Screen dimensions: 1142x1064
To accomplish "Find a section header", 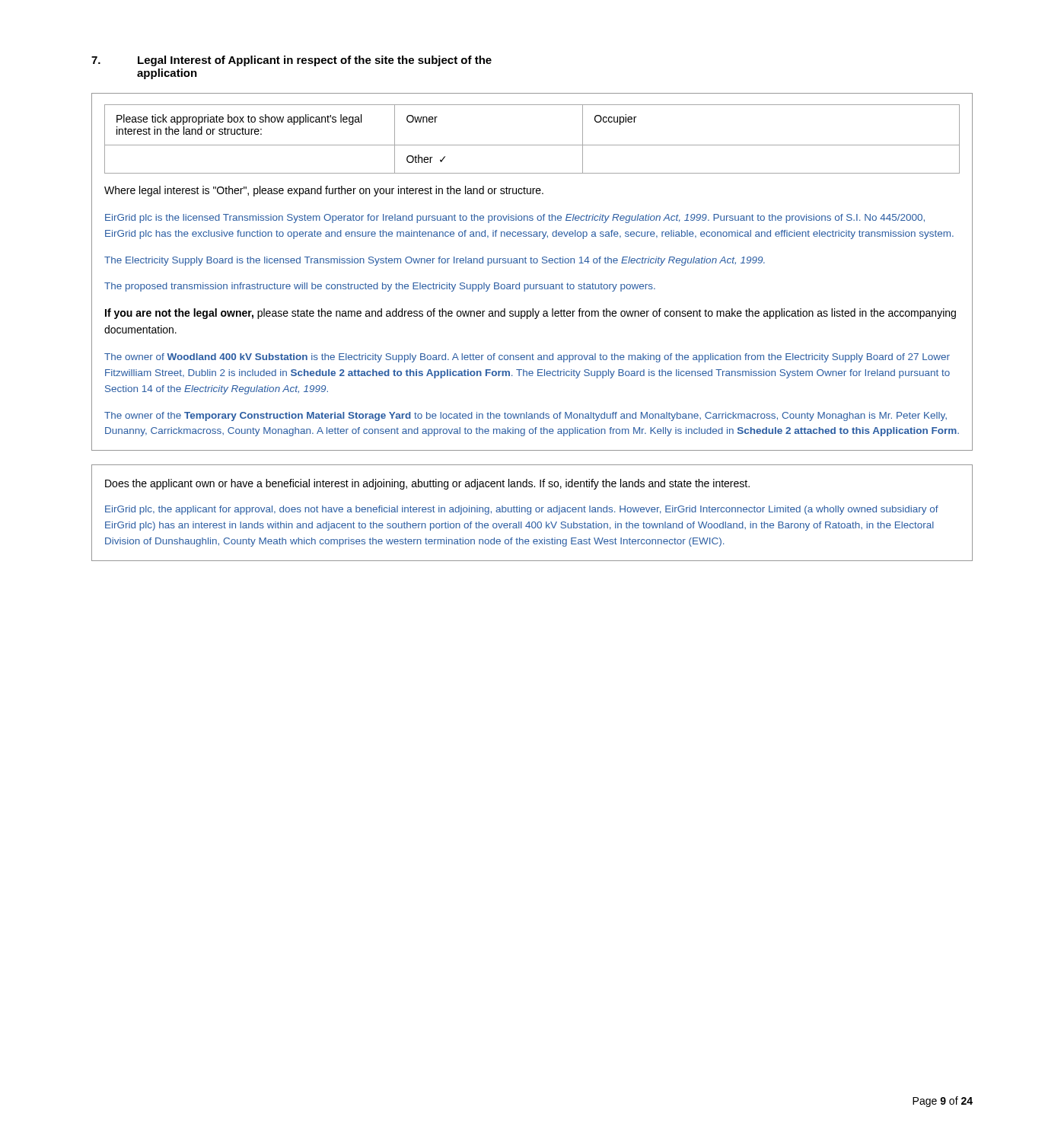I will tap(292, 66).
